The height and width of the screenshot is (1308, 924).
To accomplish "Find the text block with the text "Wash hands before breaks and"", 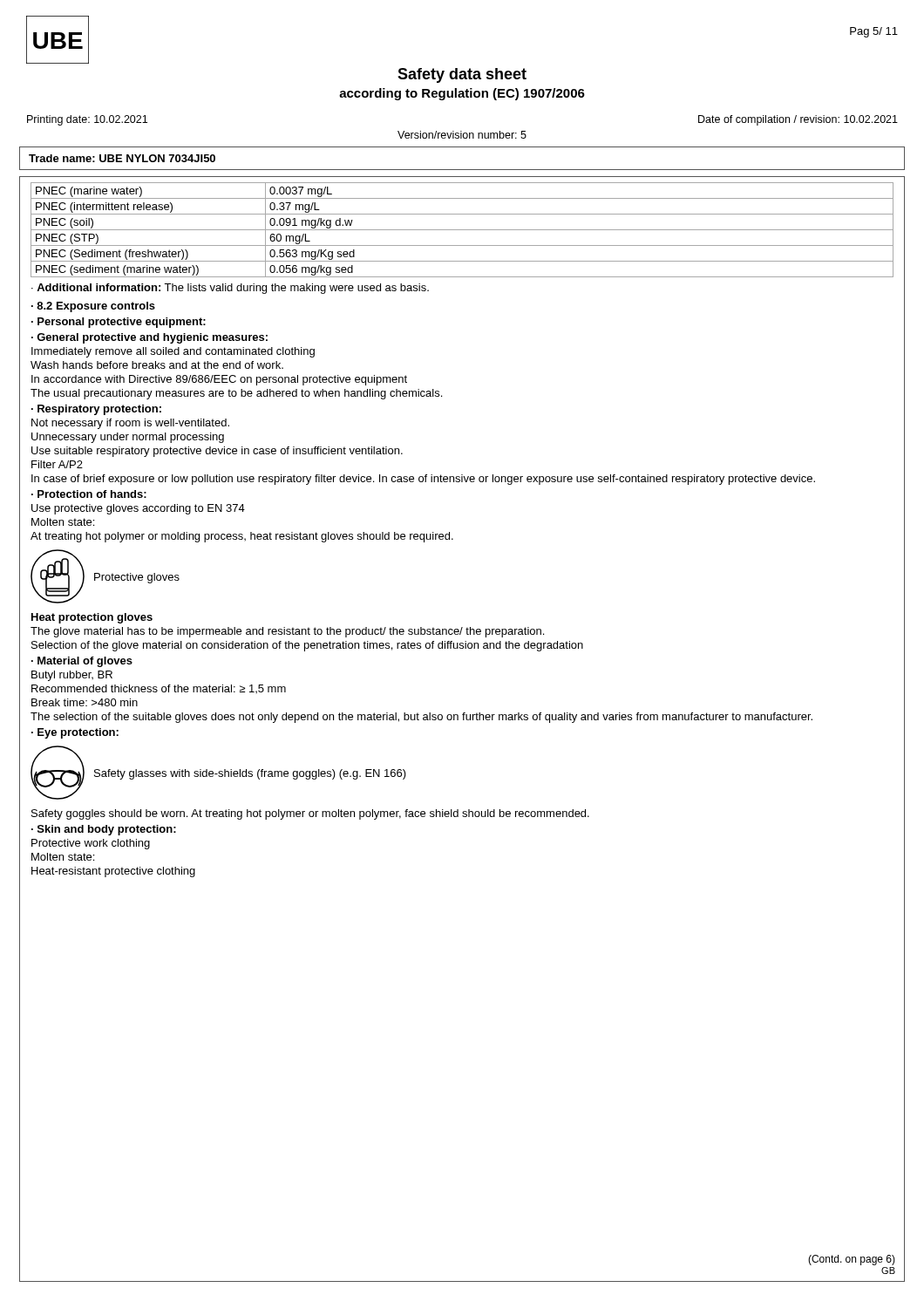I will (x=157, y=365).
